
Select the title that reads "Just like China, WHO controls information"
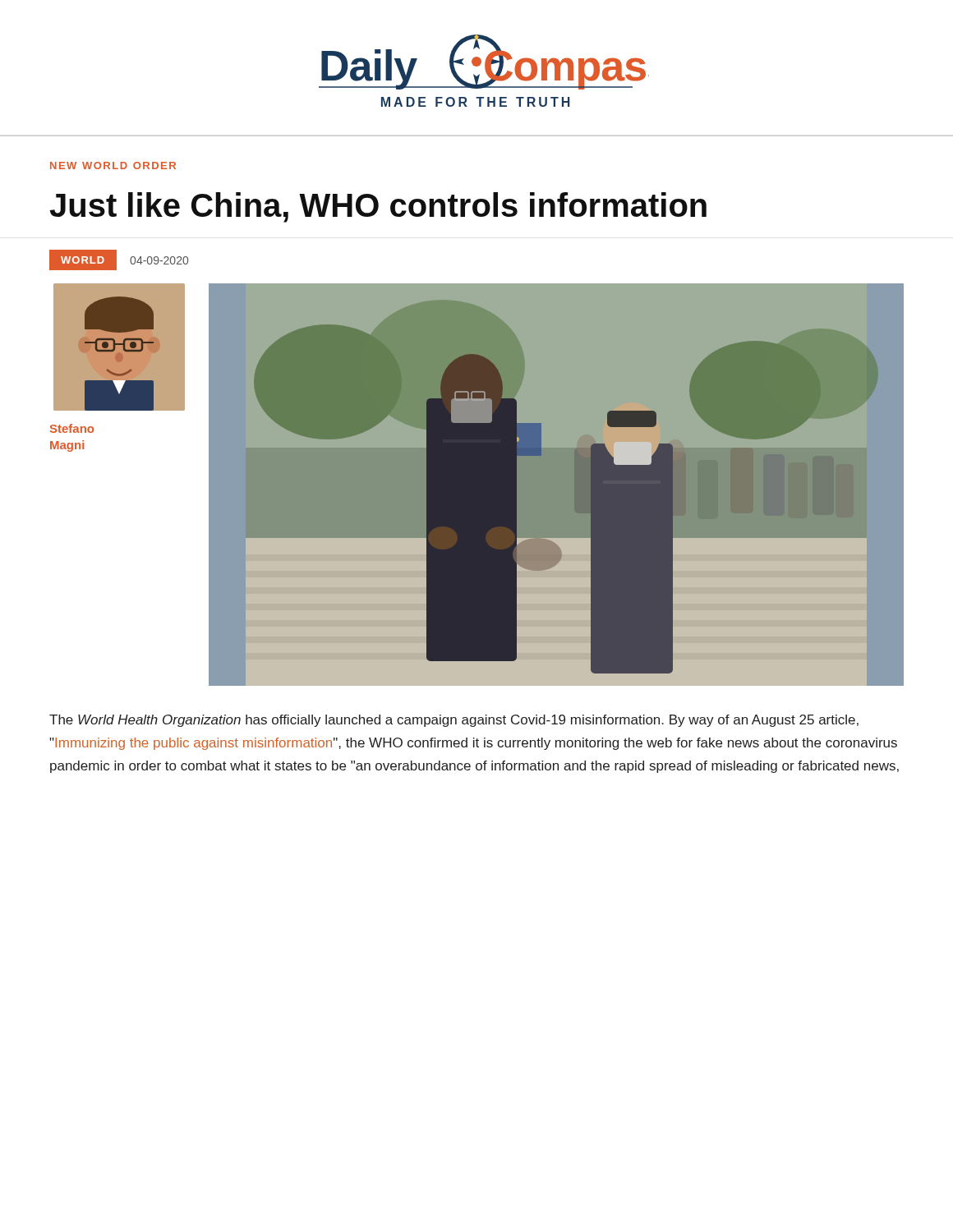(476, 209)
